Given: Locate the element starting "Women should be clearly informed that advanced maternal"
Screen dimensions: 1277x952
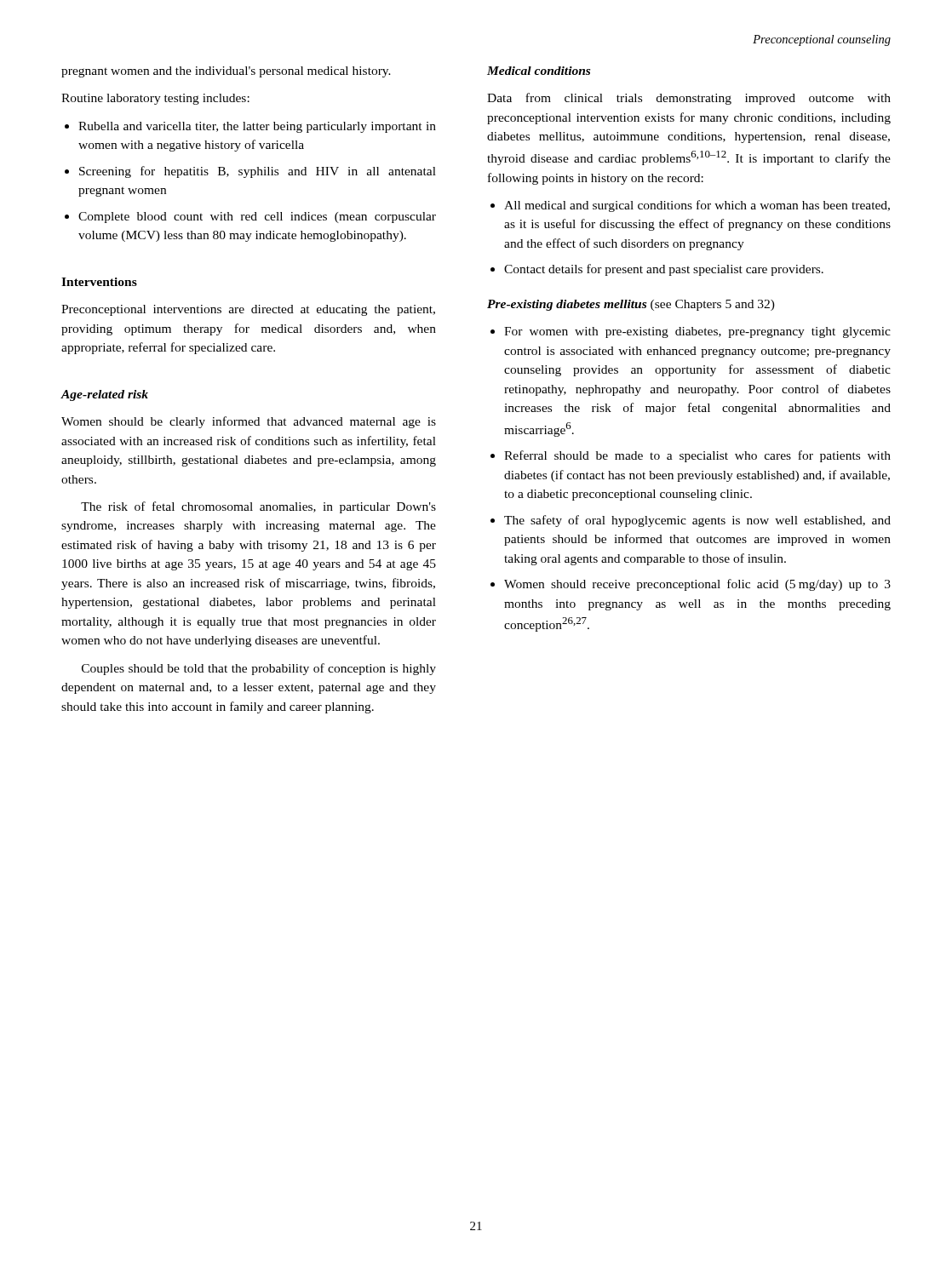Looking at the screenshot, I should click(249, 564).
